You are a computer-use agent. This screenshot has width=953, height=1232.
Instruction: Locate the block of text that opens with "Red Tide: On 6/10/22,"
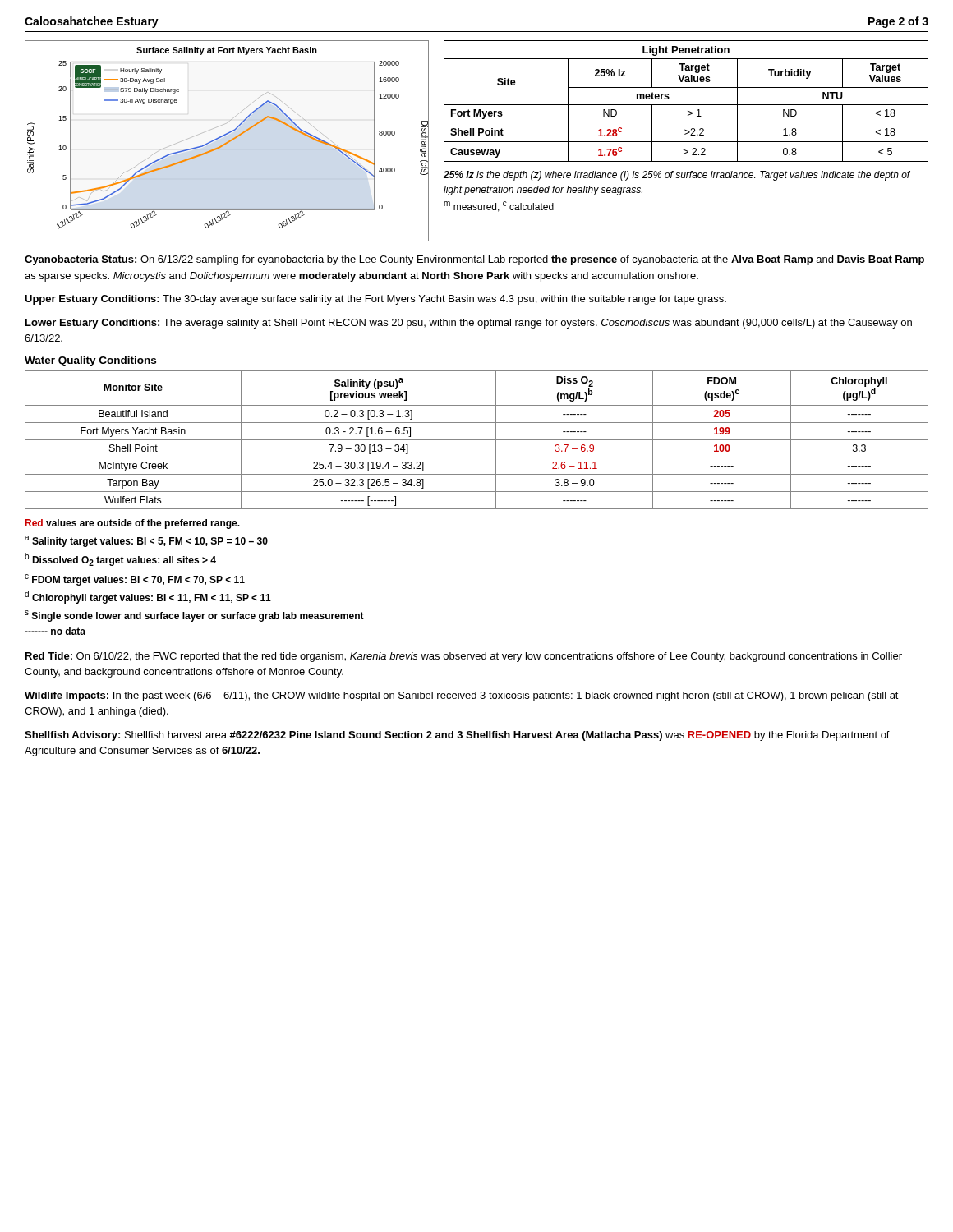(x=463, y=664)
